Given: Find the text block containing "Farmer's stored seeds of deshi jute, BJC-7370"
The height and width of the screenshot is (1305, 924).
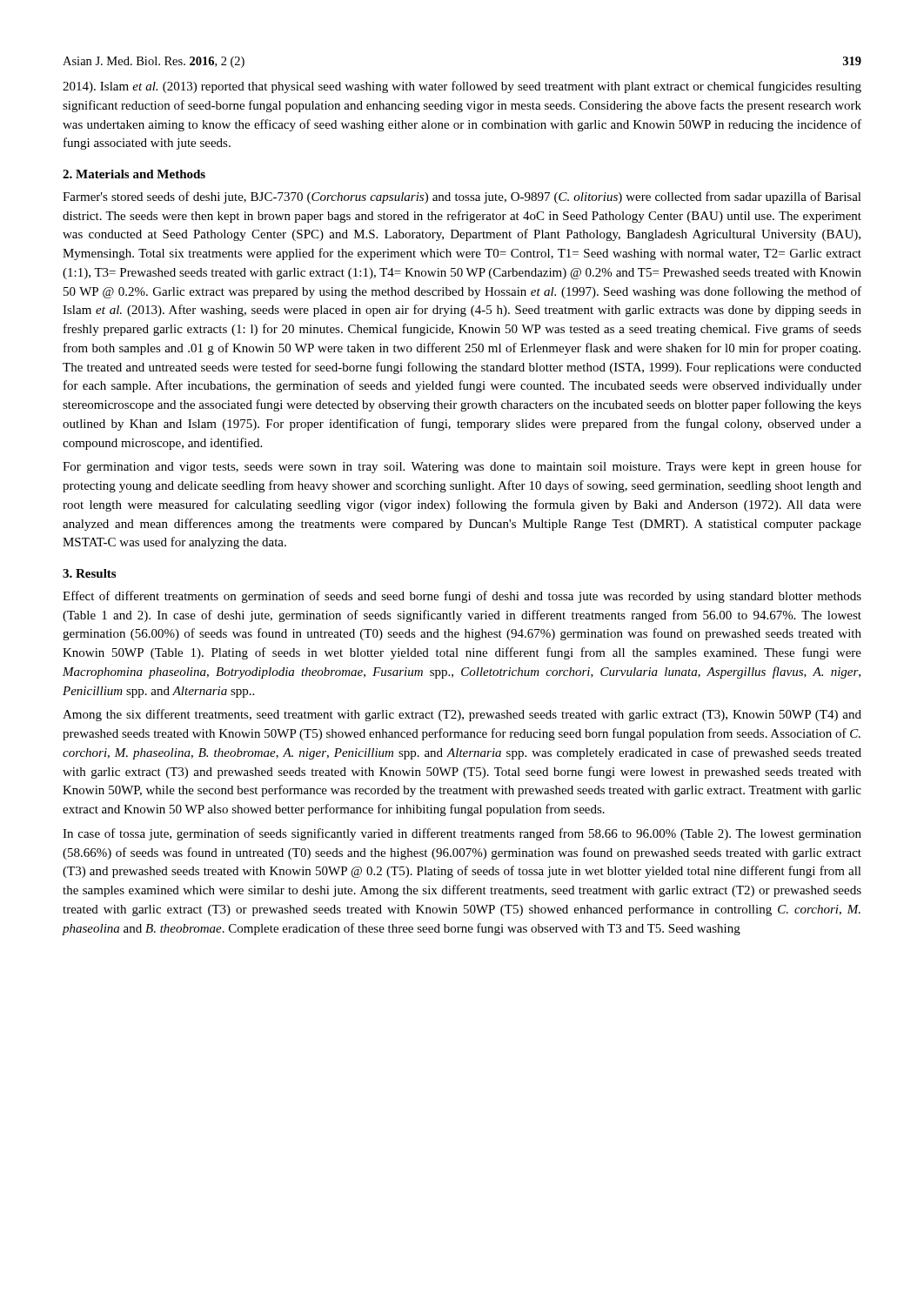Looking at the screenshot, I should pyautogui.click(x=462, y=320).
